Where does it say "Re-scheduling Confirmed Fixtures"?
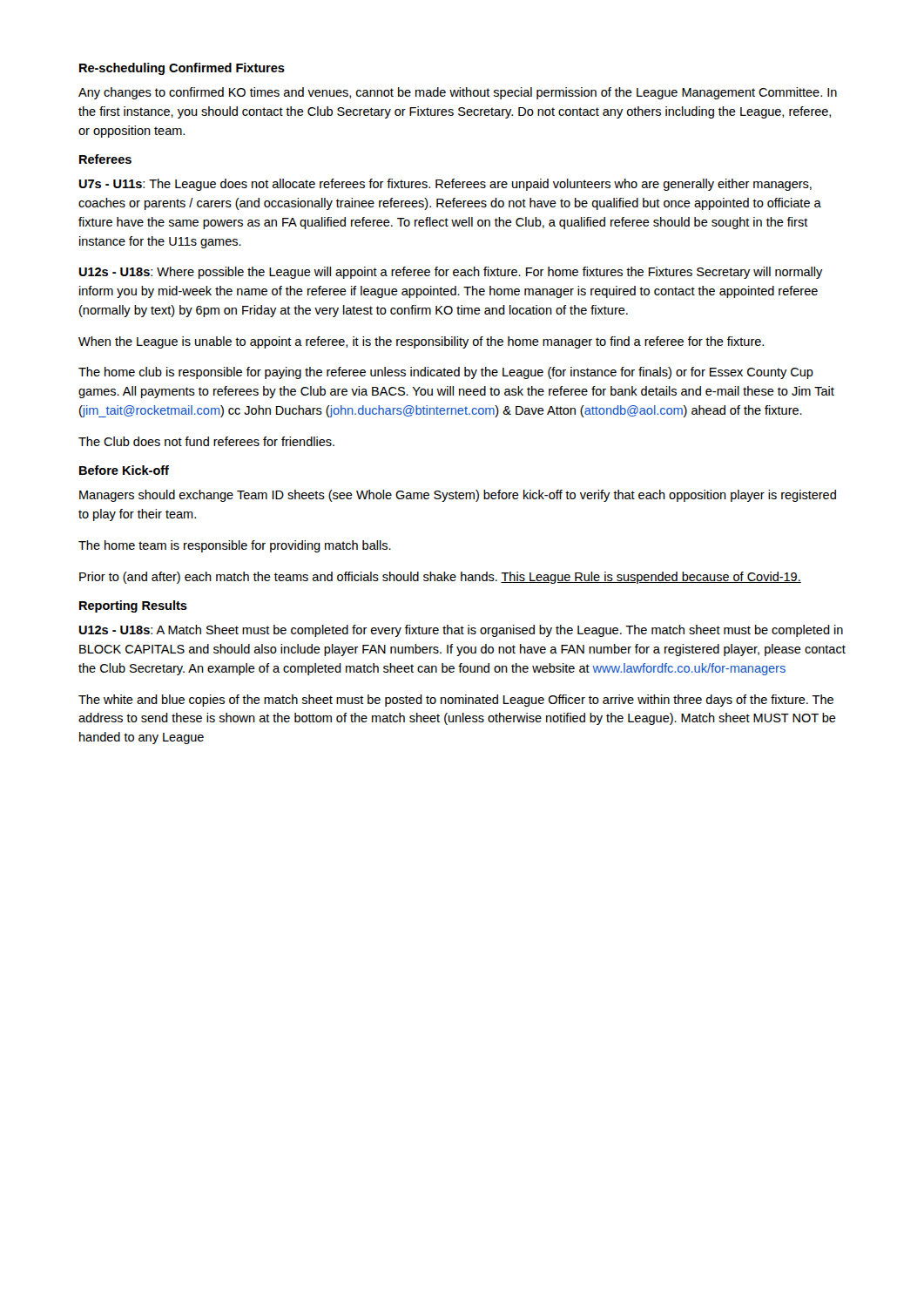924x1307 pixels. click(182, 68)
